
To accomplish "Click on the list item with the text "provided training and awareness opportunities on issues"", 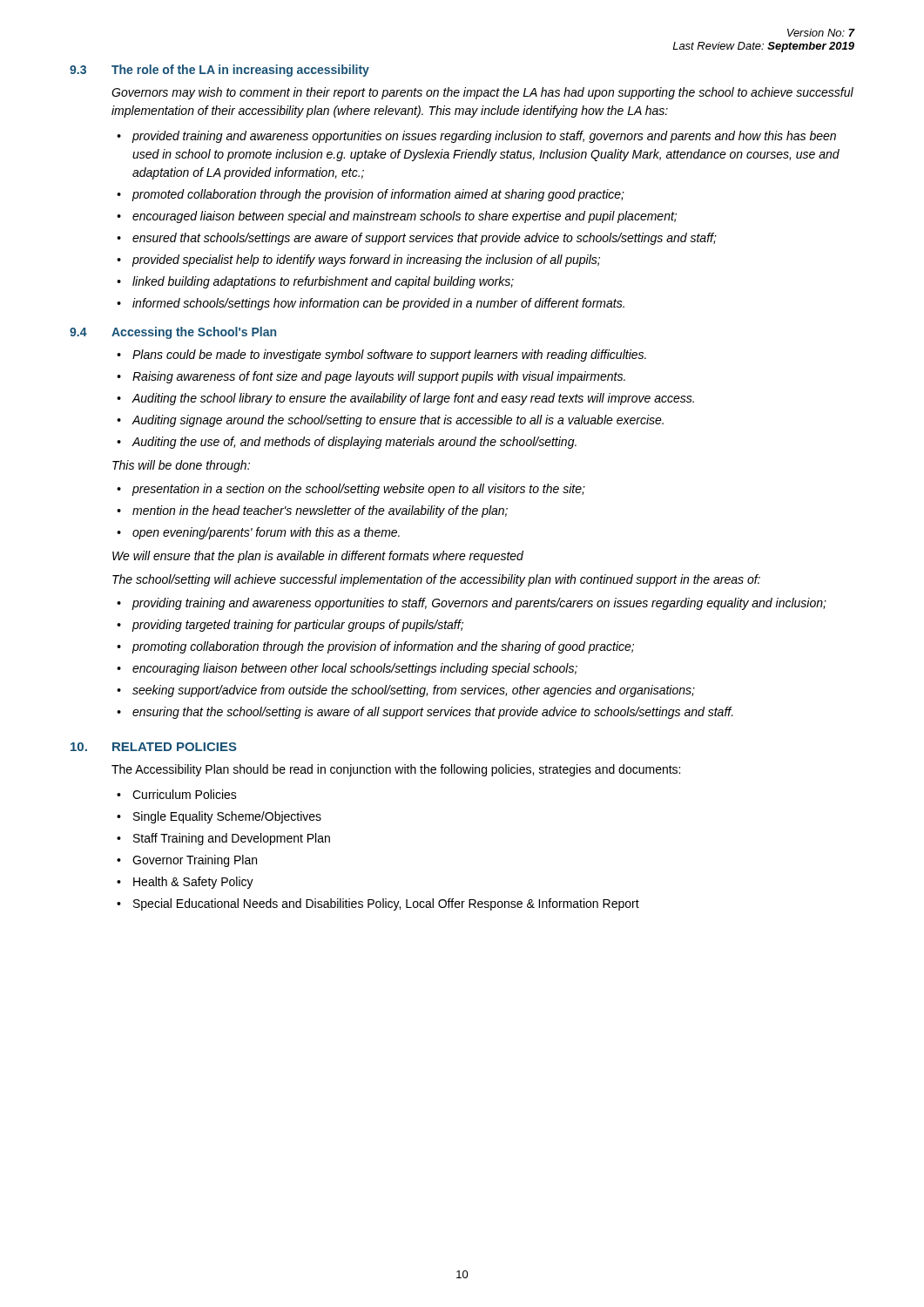I will 486,154.
